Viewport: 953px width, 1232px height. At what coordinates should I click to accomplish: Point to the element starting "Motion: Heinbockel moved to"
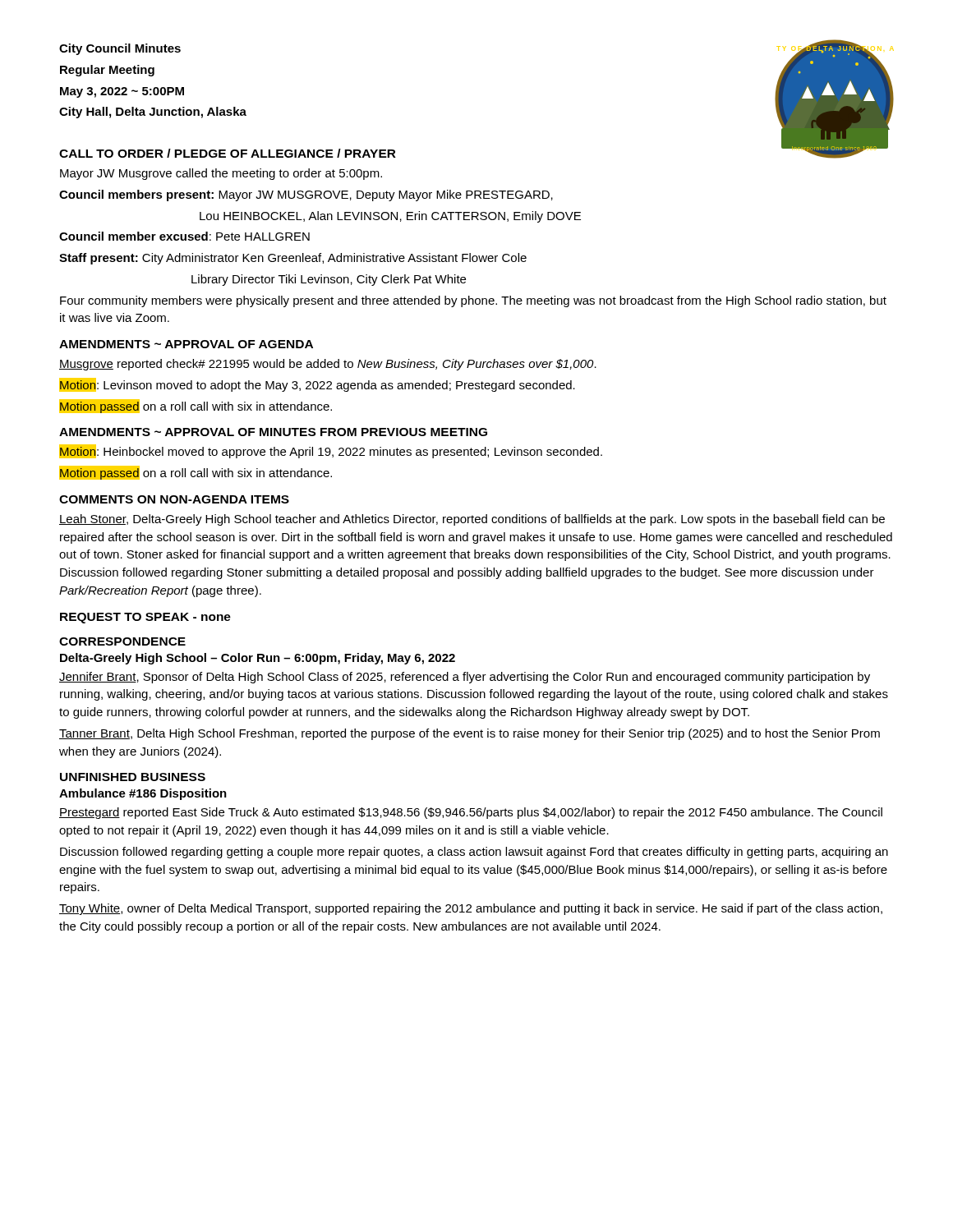pyautogui.click(x=476, y=462)
